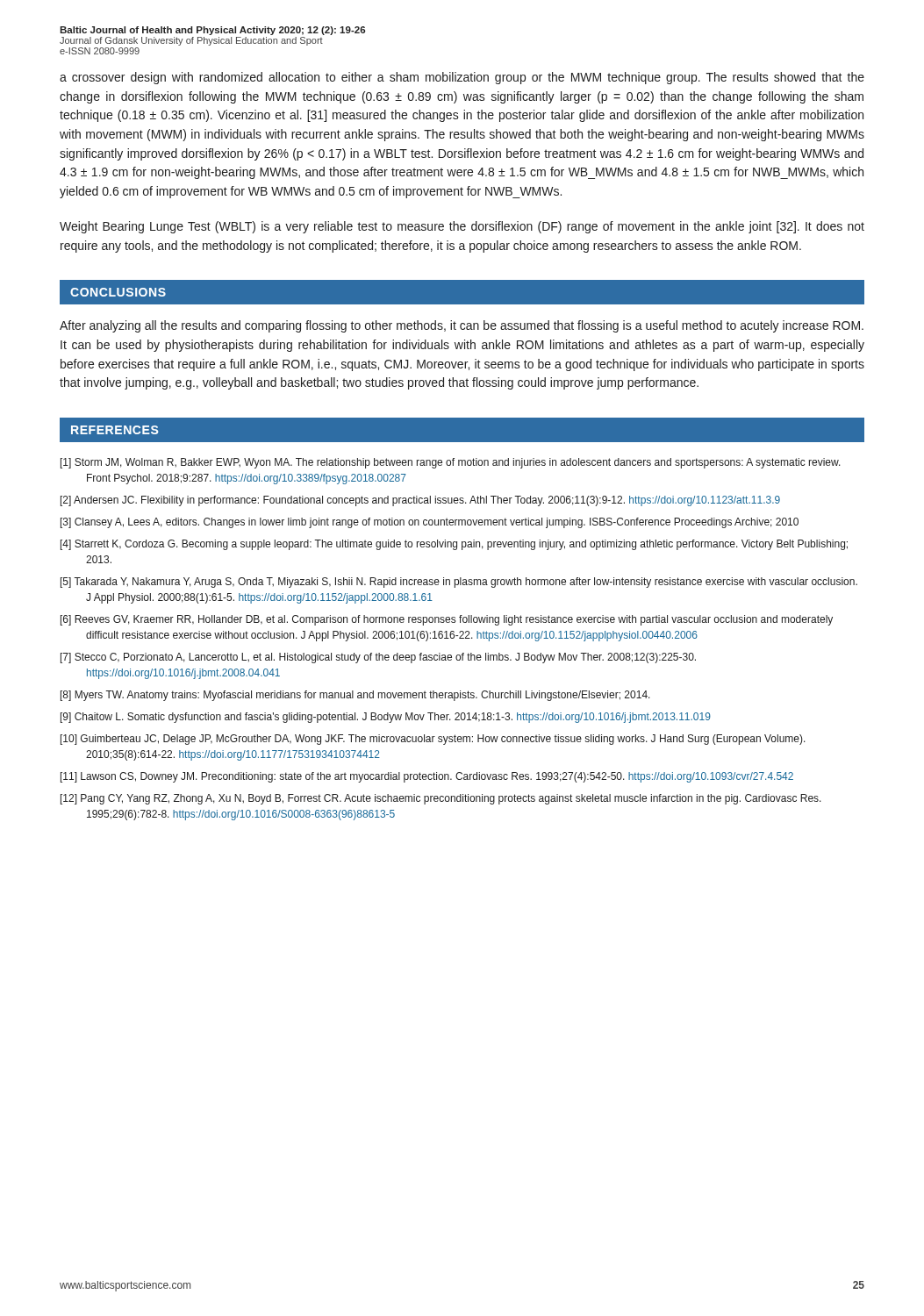This screenshot has height=1316, width=924.
Task: Find the text starting "[8] Myers TW. Anatomy"
Action: 355,695
